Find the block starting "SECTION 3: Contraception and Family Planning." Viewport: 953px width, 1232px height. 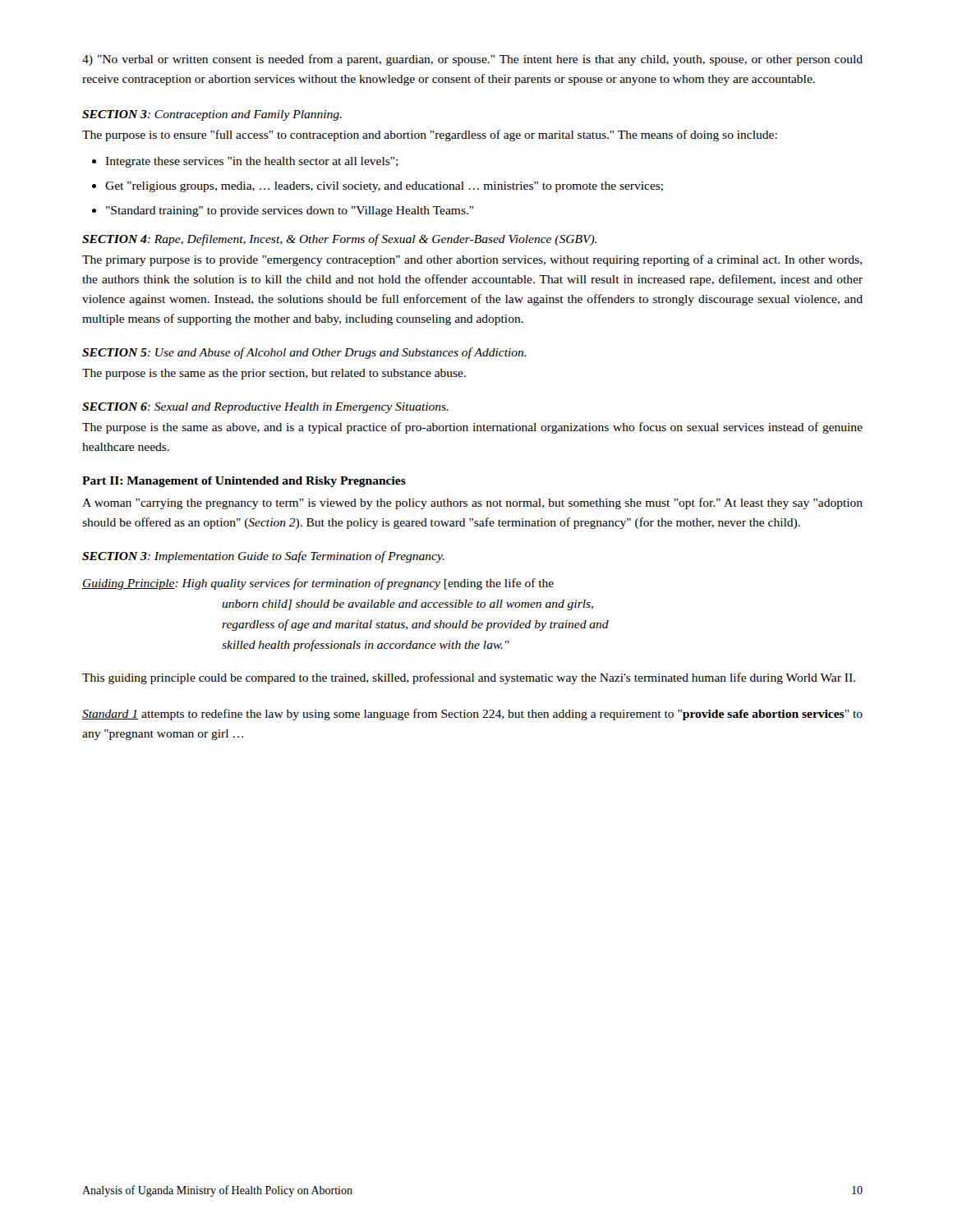tap(212, 114)
